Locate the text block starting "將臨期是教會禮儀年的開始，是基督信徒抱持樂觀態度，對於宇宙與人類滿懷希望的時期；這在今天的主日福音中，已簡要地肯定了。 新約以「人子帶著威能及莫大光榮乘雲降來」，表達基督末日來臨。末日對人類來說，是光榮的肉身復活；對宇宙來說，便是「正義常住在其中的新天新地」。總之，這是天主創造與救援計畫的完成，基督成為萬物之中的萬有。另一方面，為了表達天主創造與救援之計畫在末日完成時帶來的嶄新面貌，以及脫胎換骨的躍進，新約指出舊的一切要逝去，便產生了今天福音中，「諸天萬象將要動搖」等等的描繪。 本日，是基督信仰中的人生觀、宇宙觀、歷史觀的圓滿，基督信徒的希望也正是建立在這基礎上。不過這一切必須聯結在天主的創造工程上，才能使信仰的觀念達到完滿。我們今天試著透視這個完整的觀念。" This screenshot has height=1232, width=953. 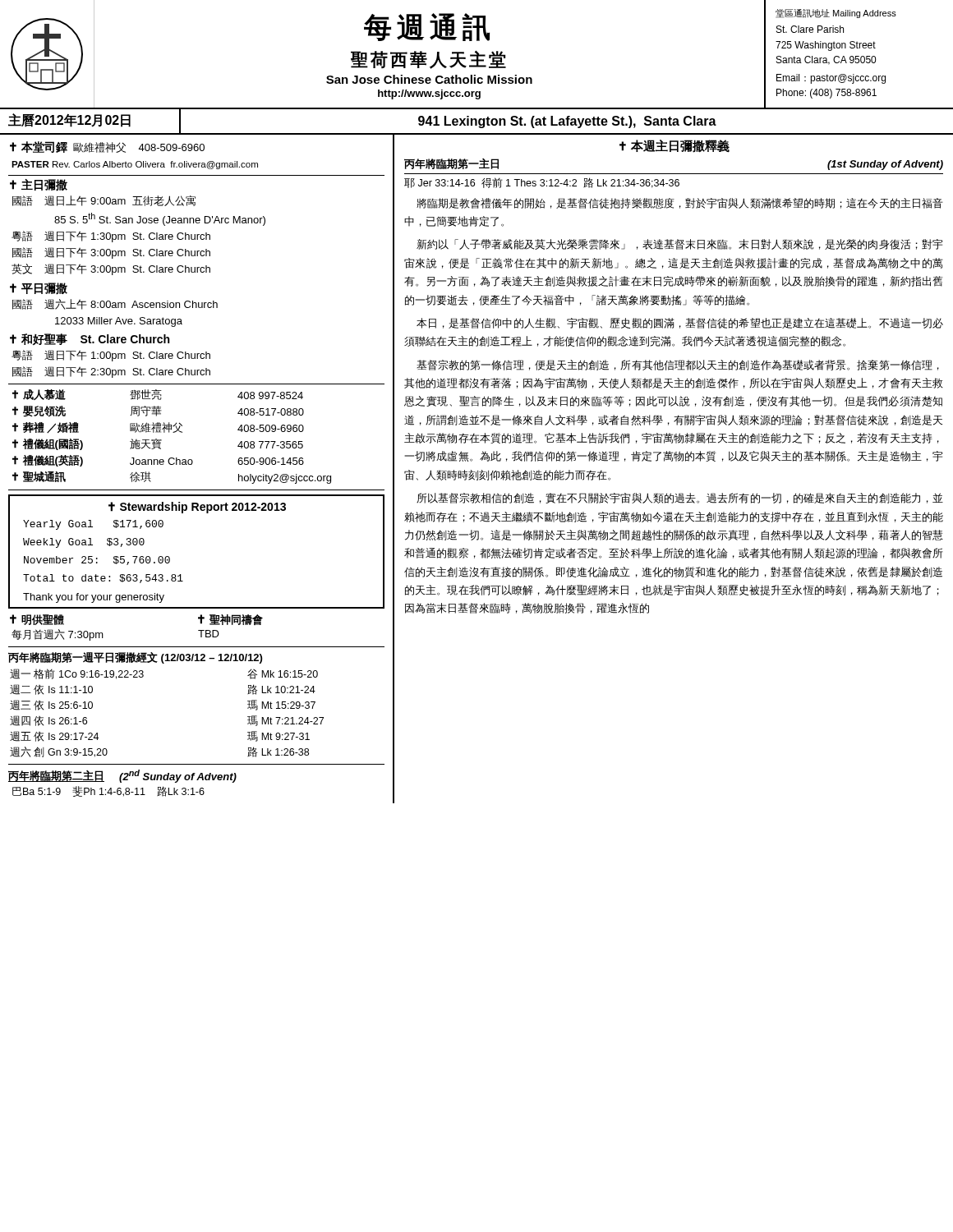(x=674, y=406)
